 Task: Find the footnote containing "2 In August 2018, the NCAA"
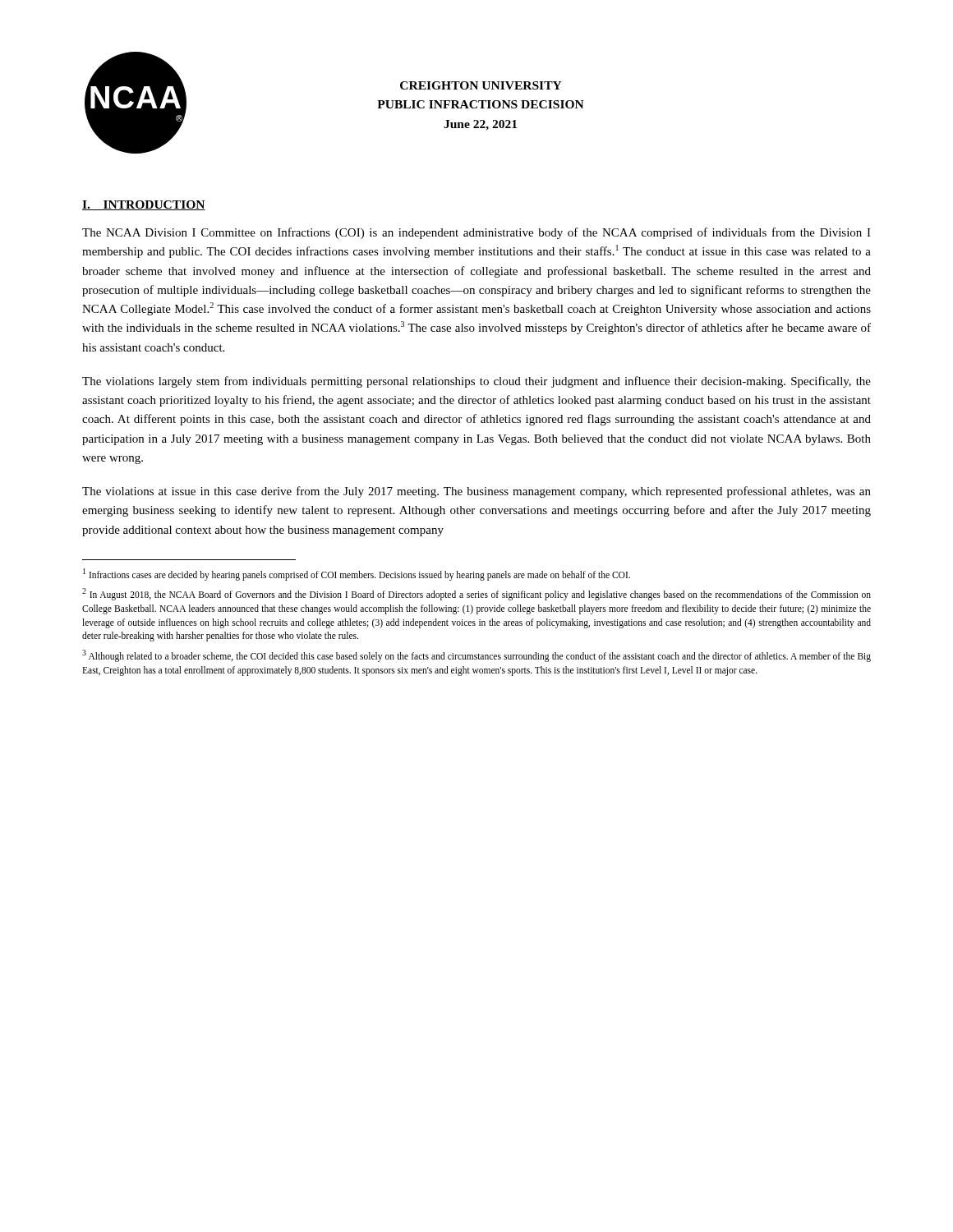pyautogui.click(x=476, y=615)
